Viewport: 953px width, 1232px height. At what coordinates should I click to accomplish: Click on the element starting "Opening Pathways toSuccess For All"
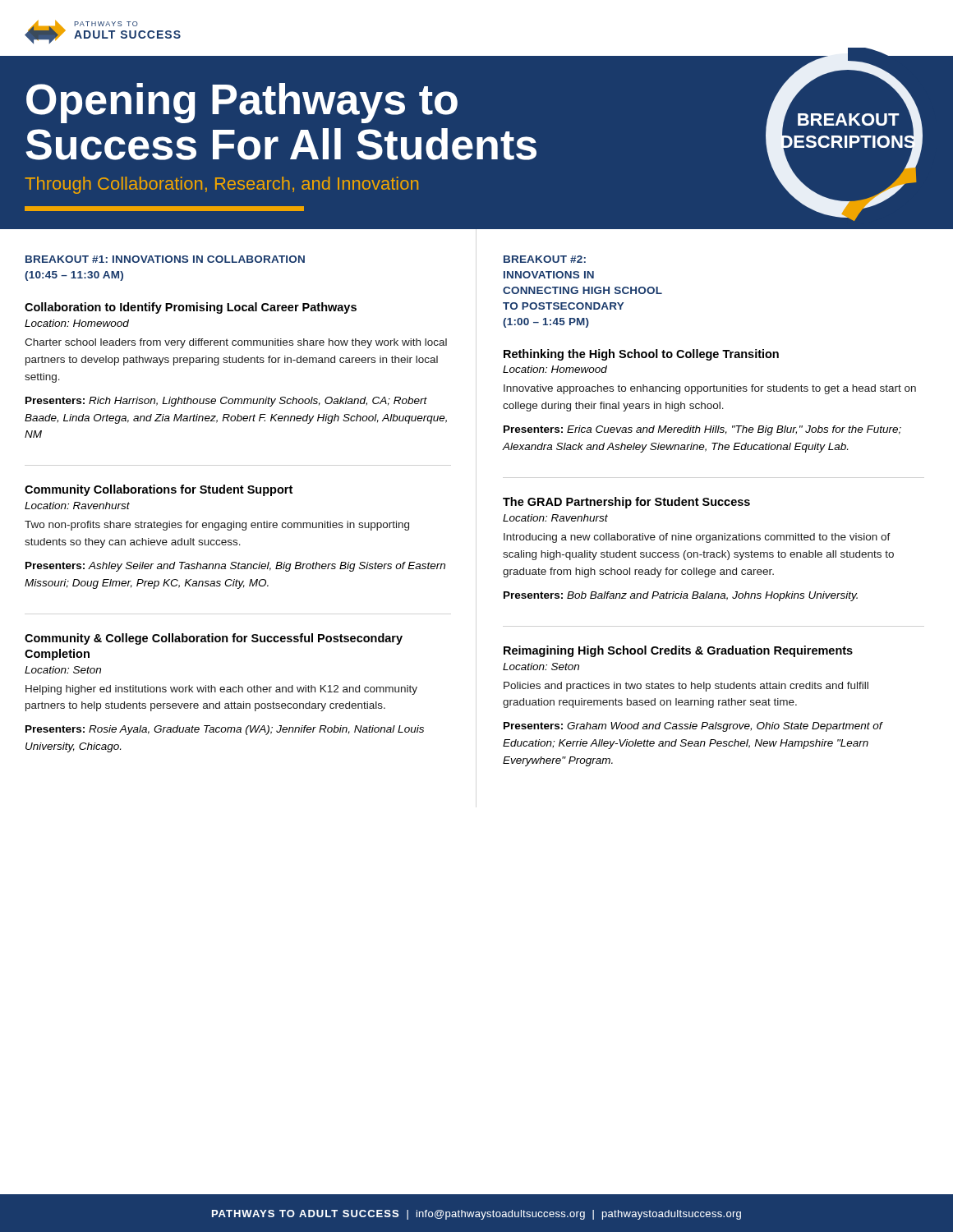pyautogui.click(x=281, y=122)
